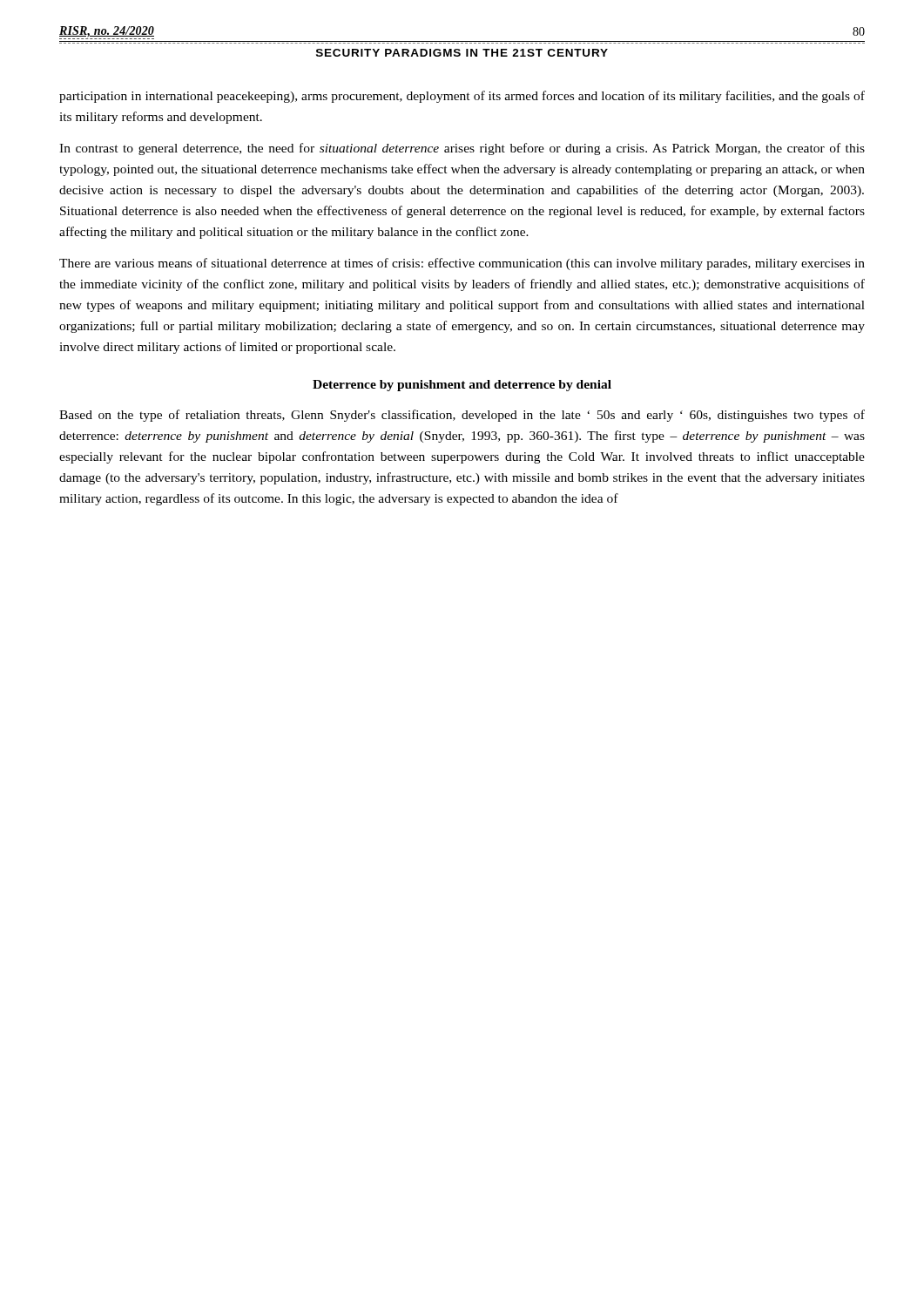This screenshot has height=1307, width=924.
Task: Find the block on this page that starts "In contrast to general"
Action: coord(462,190)
